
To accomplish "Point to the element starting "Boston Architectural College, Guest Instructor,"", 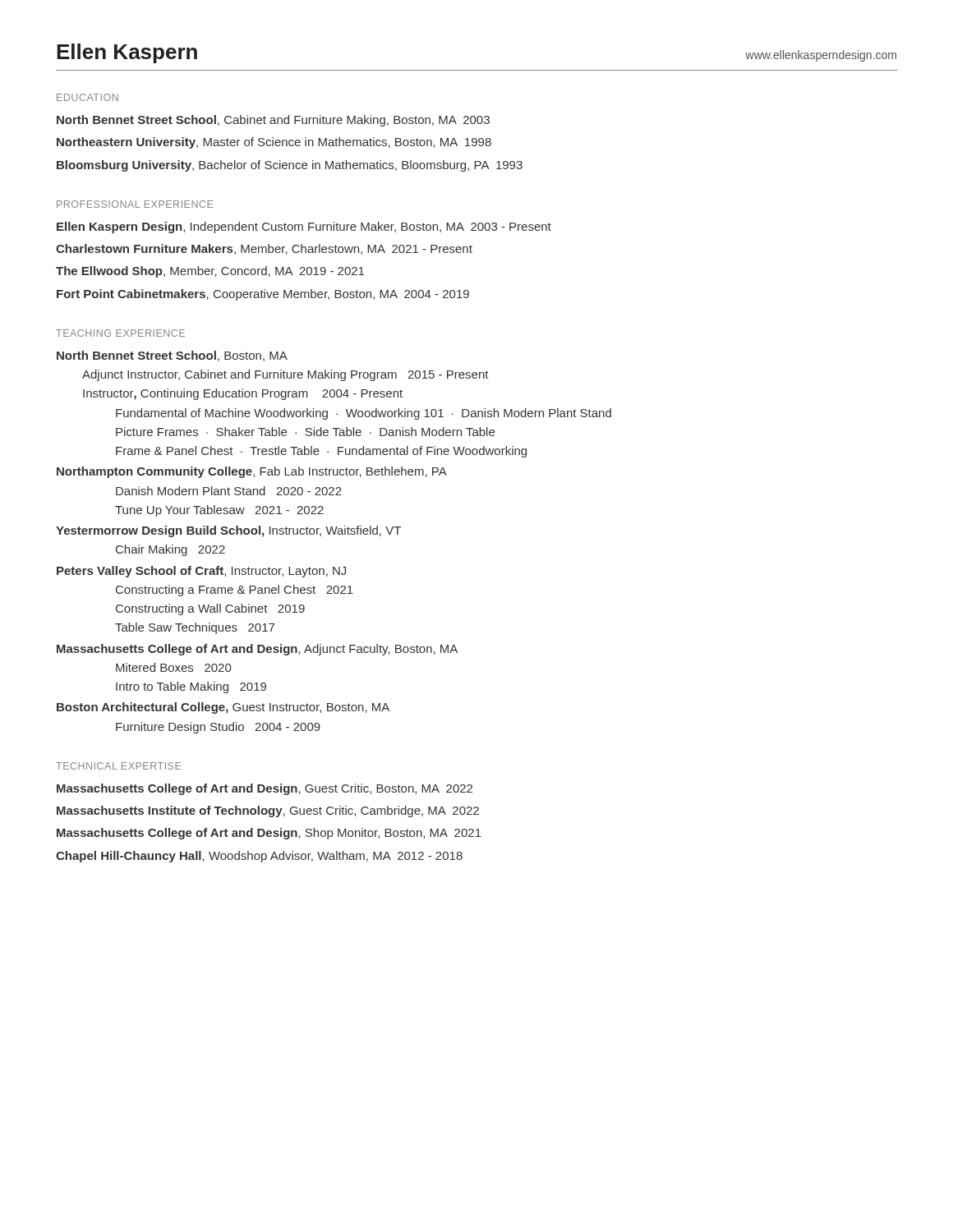I will point(223,708).
